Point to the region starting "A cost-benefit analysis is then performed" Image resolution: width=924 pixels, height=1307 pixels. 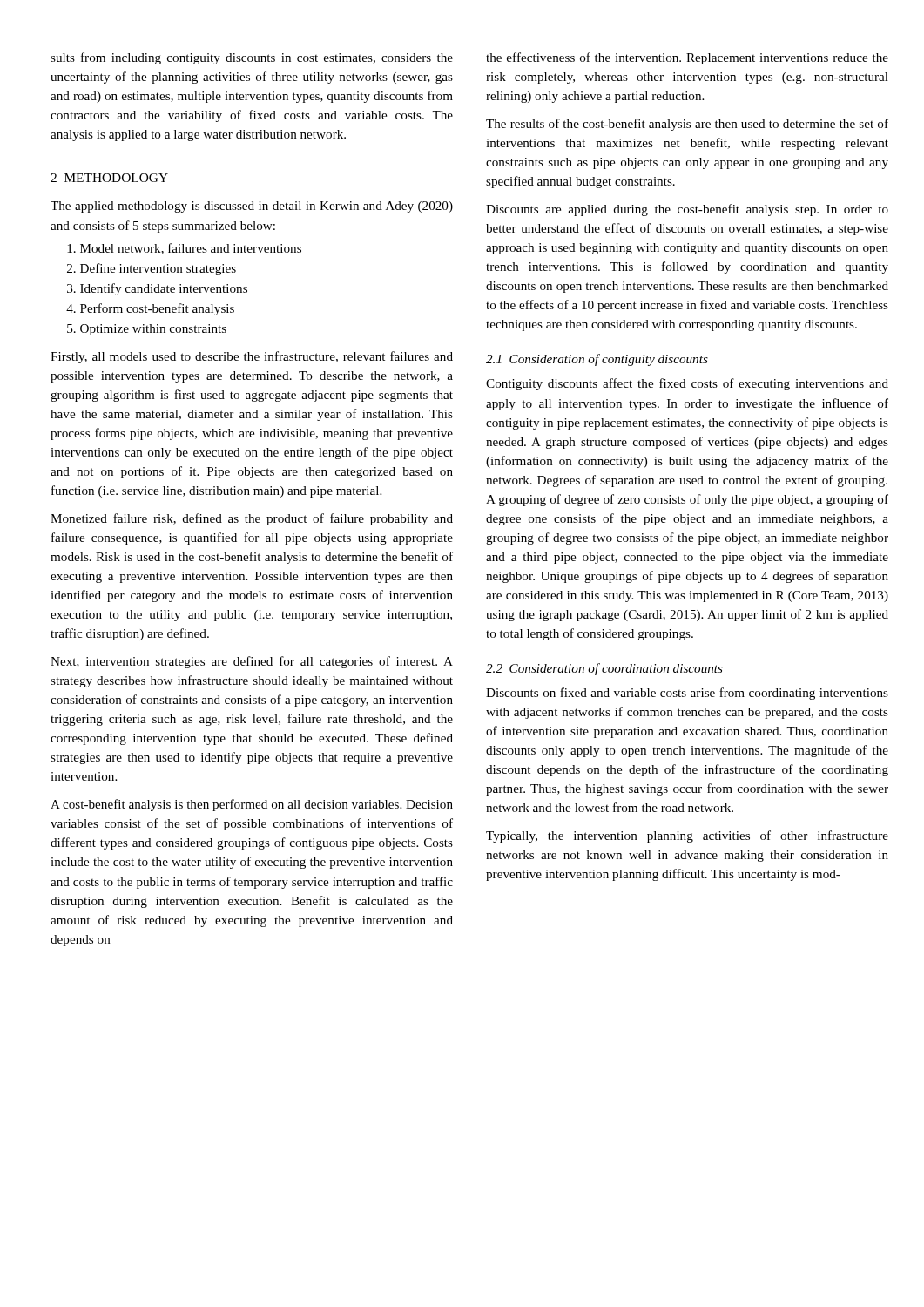[x=252, y=872]
